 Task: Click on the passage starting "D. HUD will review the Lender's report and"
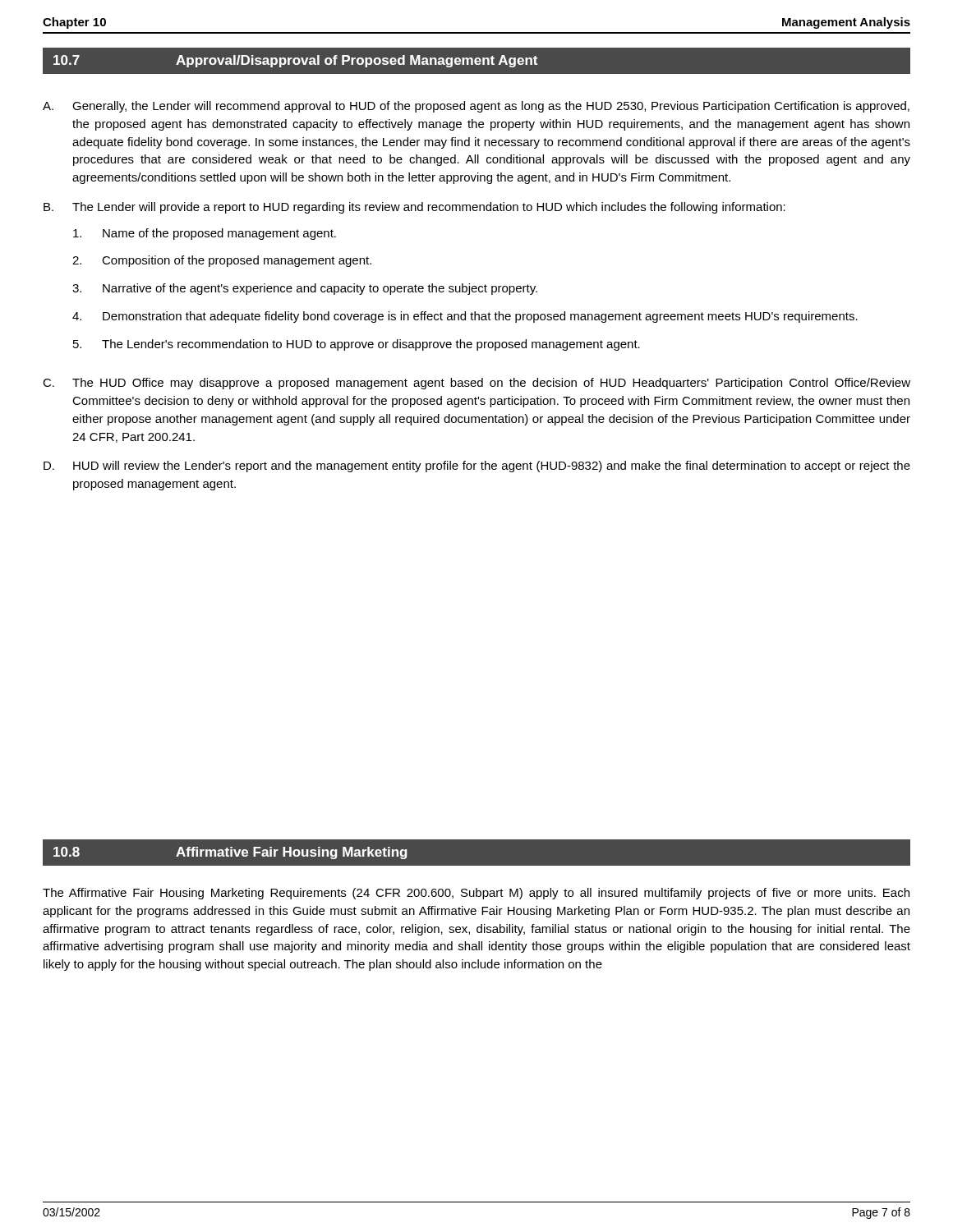(x=476, y=475)
